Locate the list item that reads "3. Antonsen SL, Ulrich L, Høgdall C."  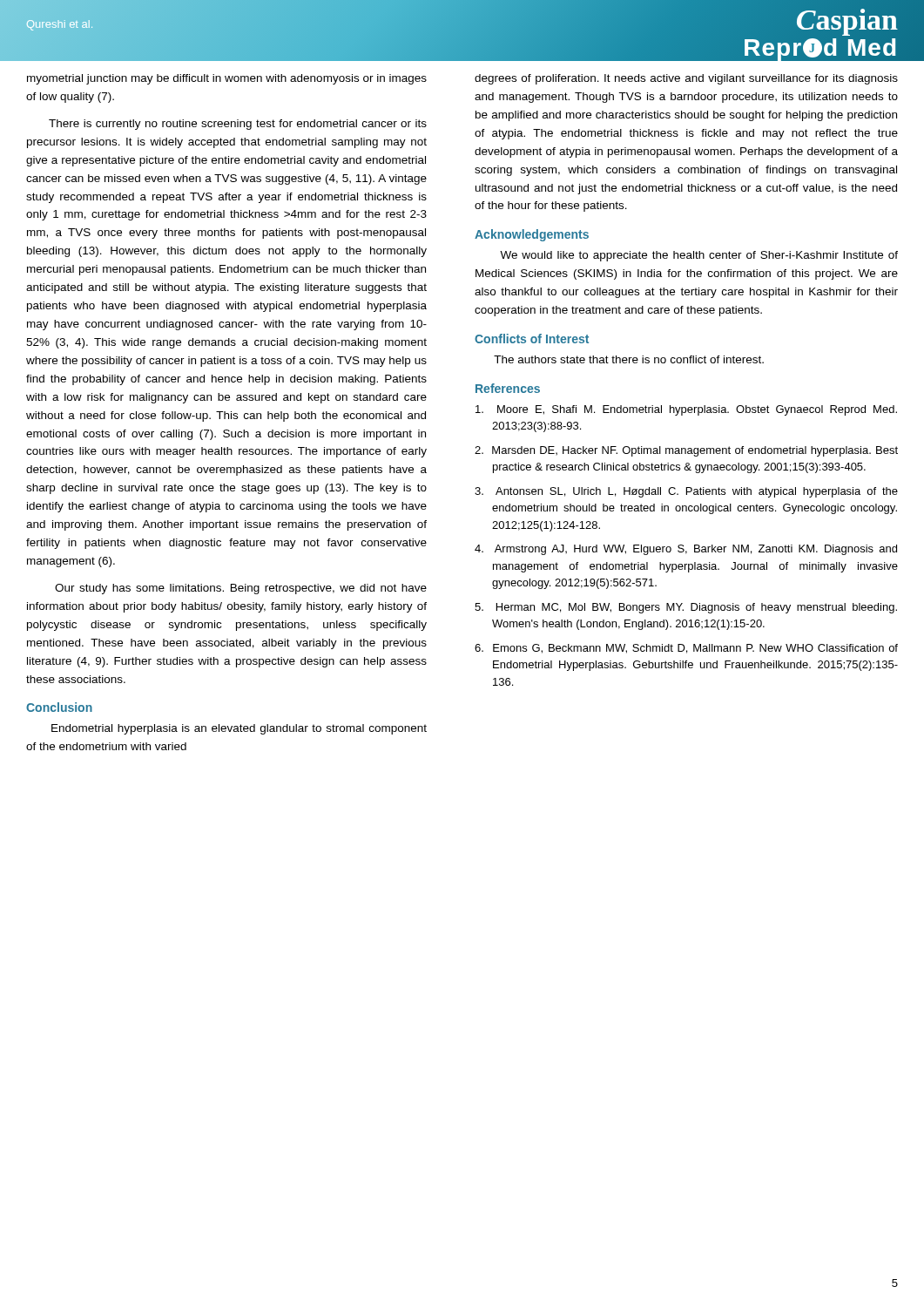coord(686,508)
